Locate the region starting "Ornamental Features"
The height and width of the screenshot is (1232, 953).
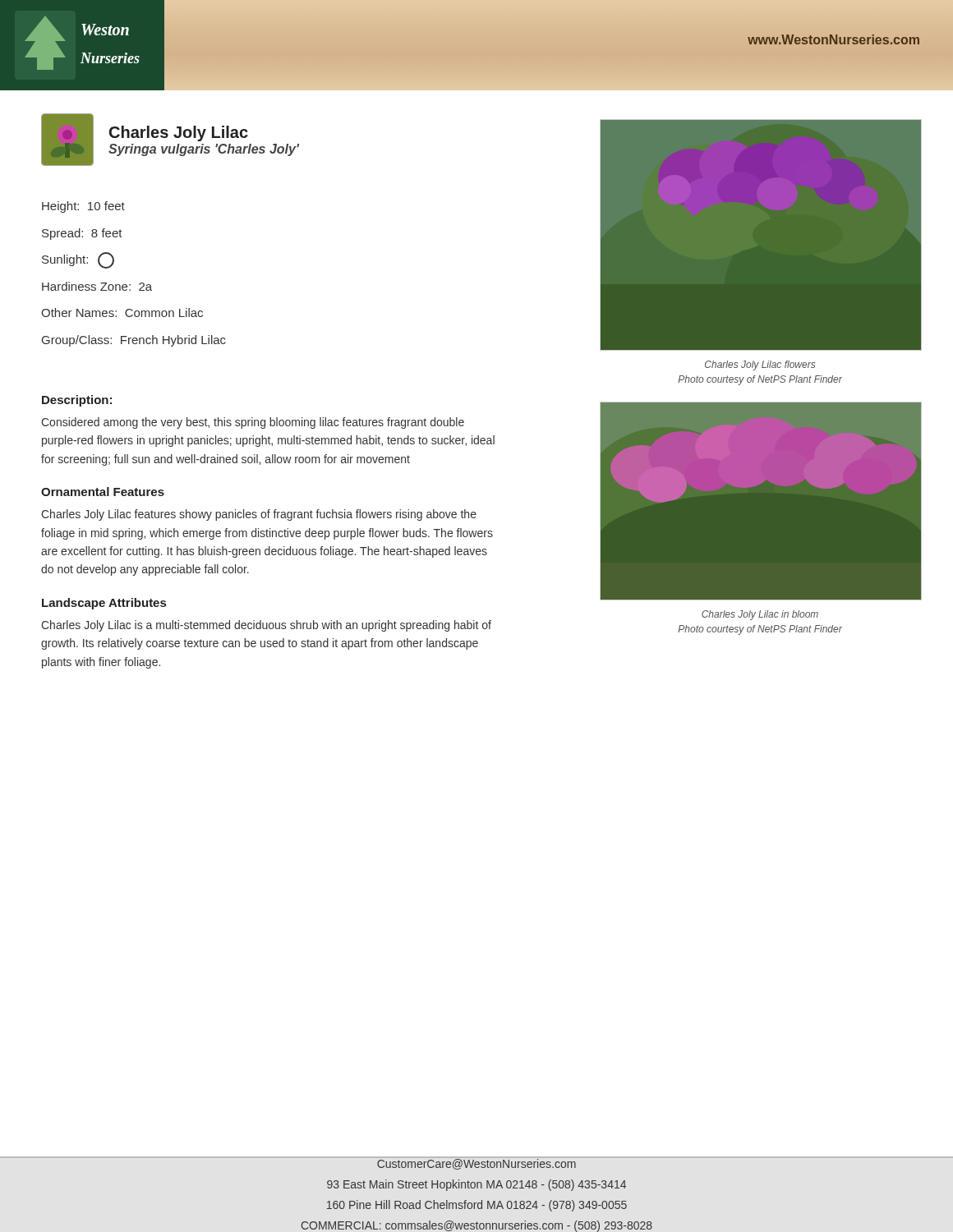click(103, 492)
